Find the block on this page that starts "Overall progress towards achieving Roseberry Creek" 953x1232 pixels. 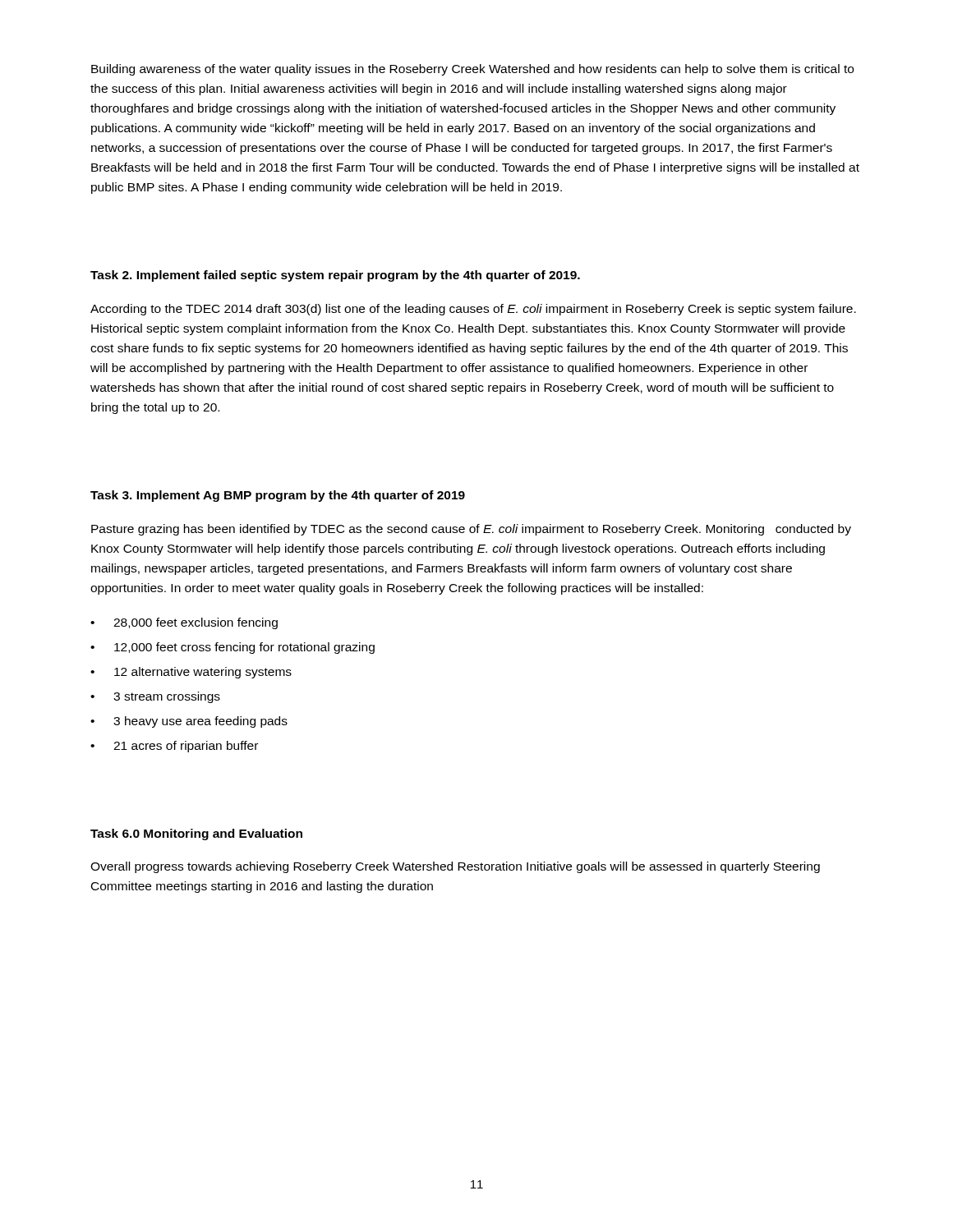(455, 876)
